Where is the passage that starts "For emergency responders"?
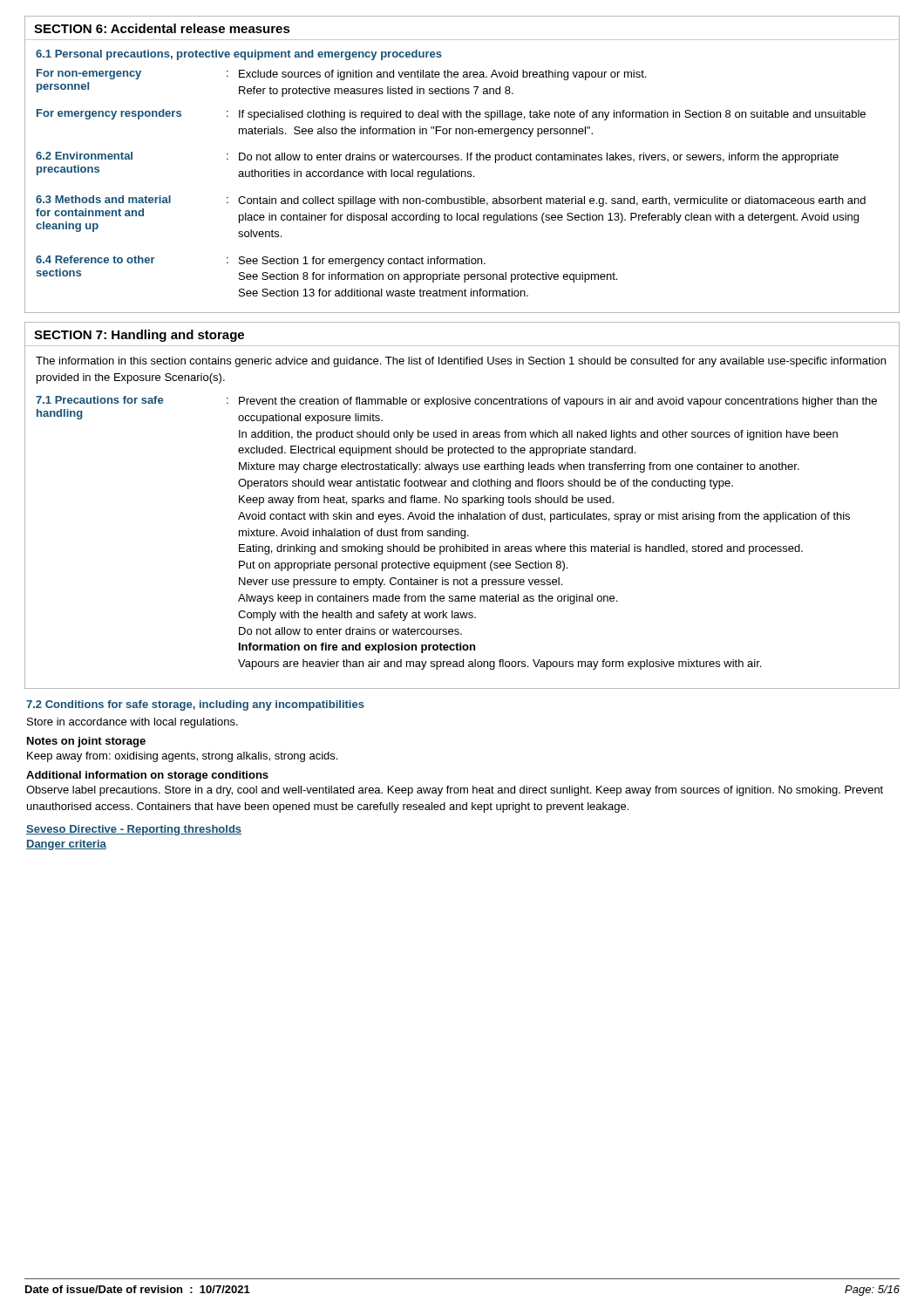The height and width of the screenshot is (1308, 924). pos(462,122)
